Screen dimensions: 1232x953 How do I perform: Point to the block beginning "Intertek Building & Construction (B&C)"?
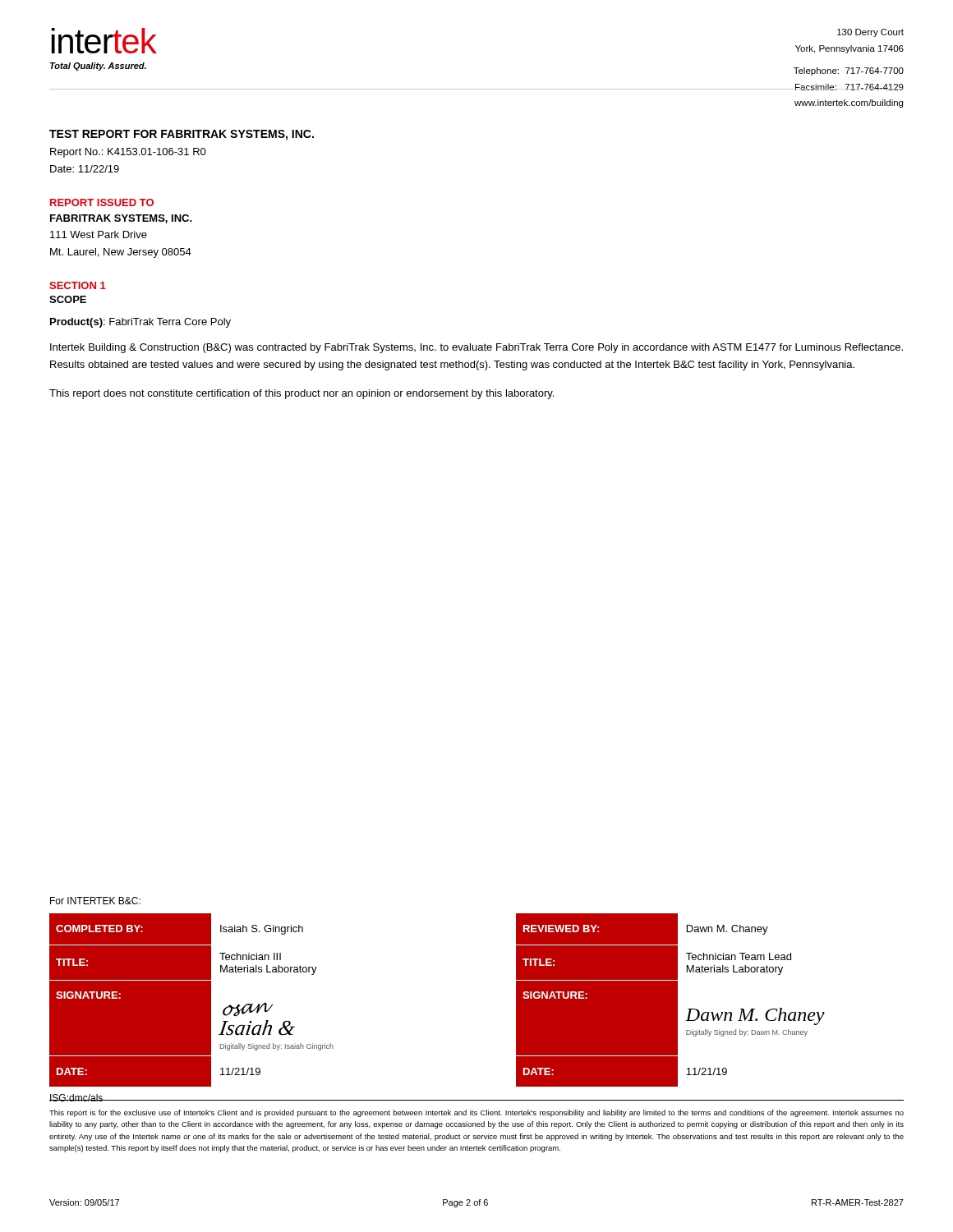(476, 356)
